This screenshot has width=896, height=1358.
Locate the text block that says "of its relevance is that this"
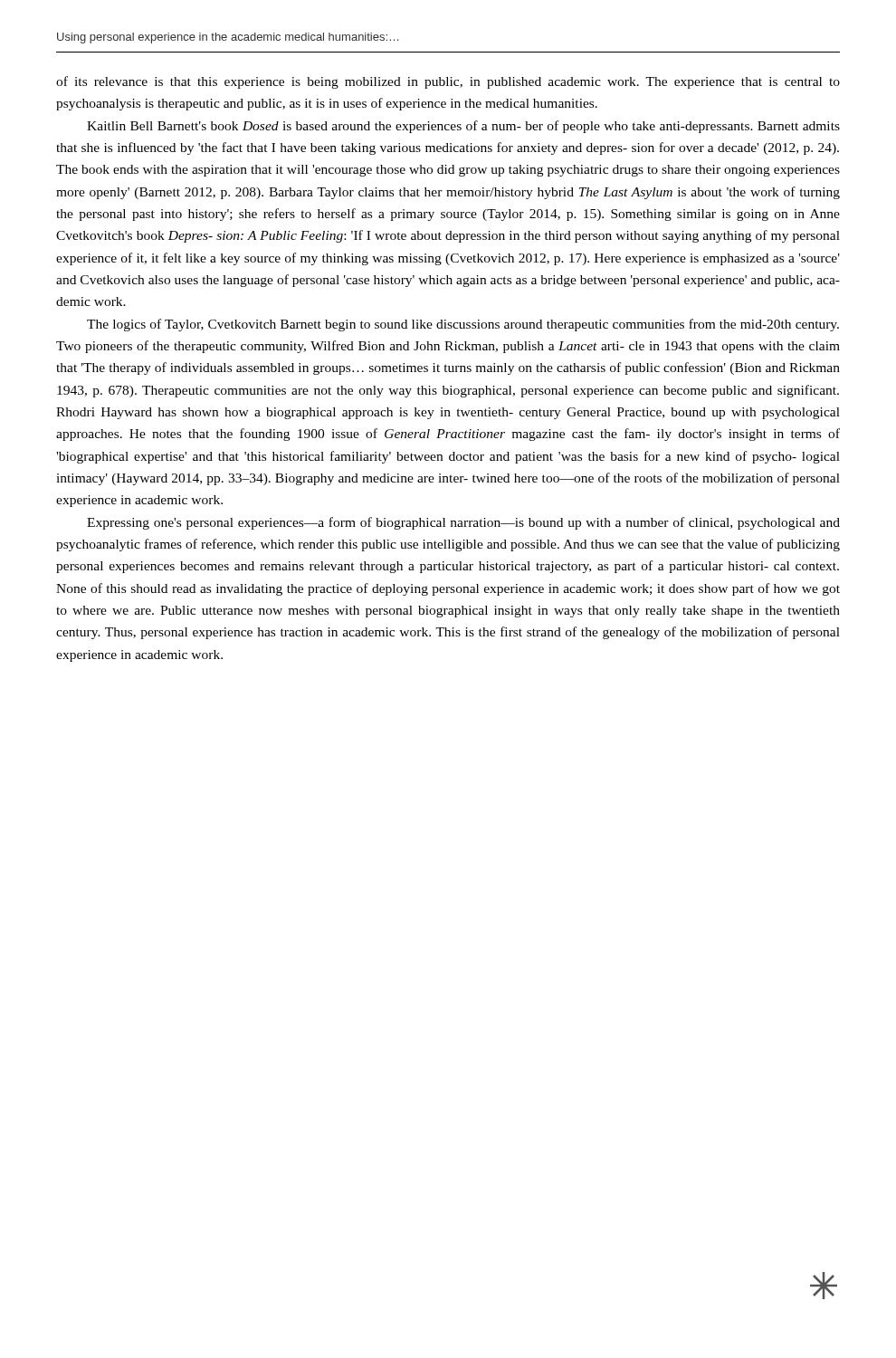coord(448,93)
